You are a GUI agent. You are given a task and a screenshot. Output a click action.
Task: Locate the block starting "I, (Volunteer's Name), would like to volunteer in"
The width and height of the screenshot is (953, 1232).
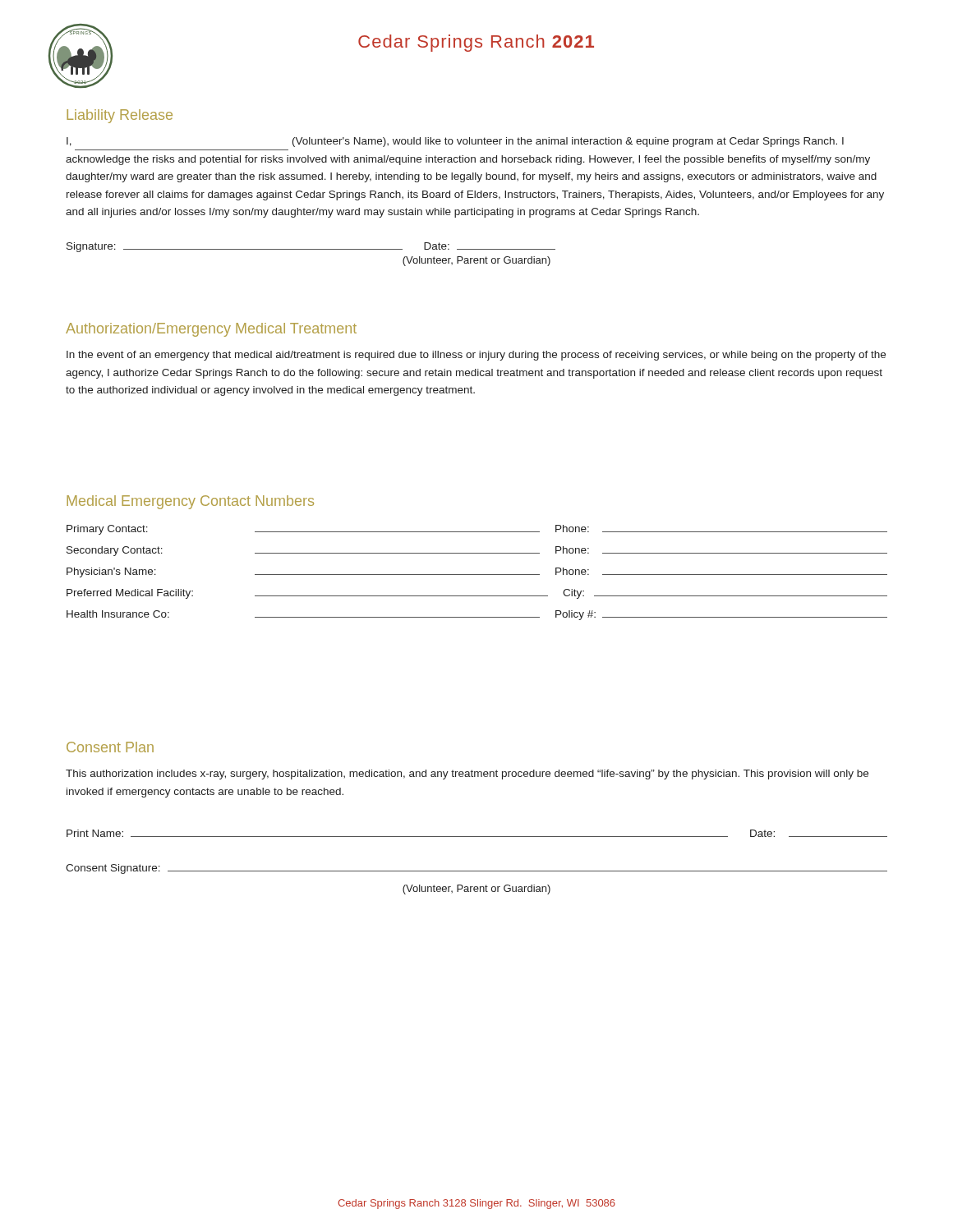pos(475,176)
